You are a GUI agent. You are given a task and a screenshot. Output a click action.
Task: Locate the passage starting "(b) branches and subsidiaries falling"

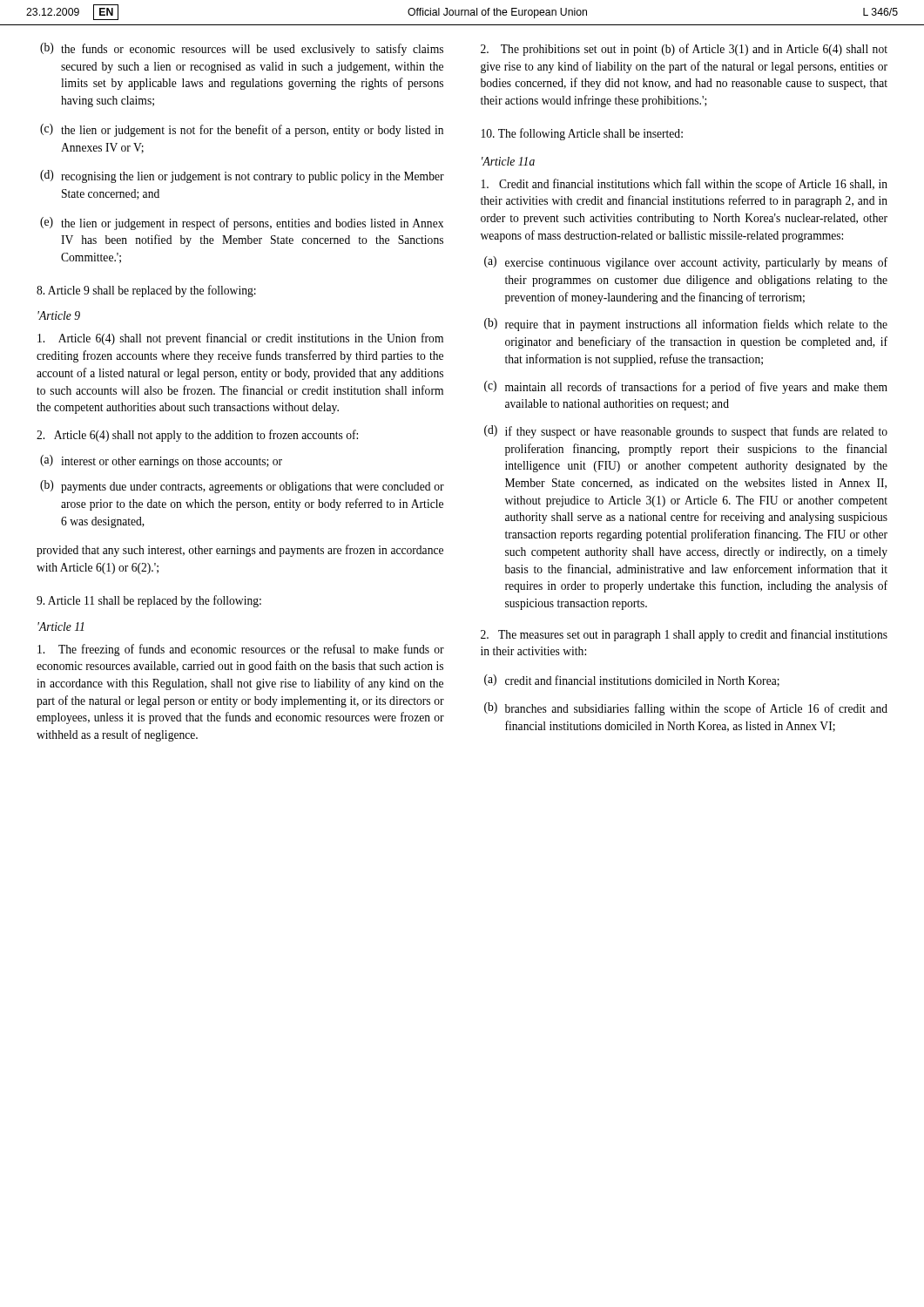pyautogui.click(x=684, y=718)
